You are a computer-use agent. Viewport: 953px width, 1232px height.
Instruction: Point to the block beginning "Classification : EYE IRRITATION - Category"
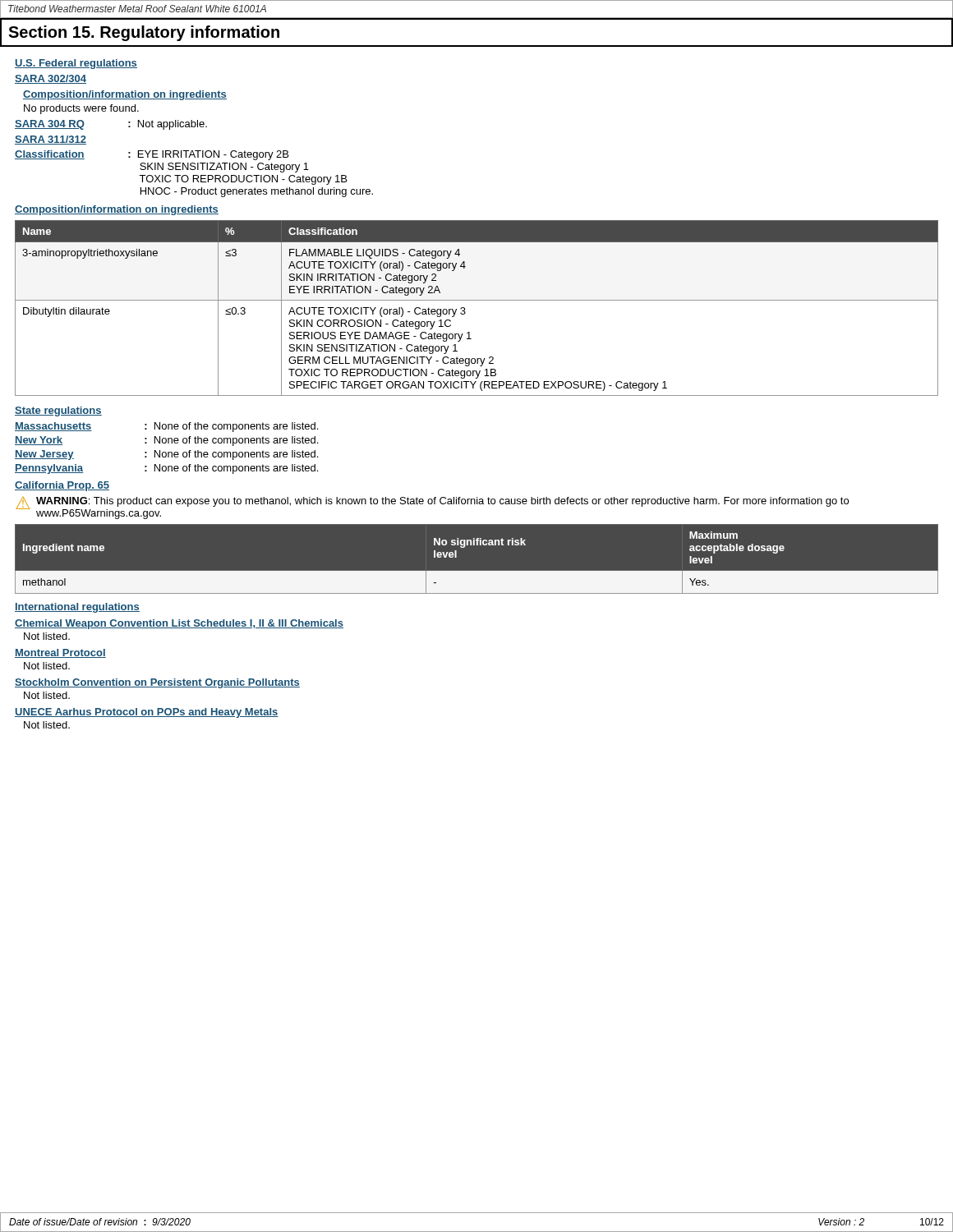(x=194, y=172)
